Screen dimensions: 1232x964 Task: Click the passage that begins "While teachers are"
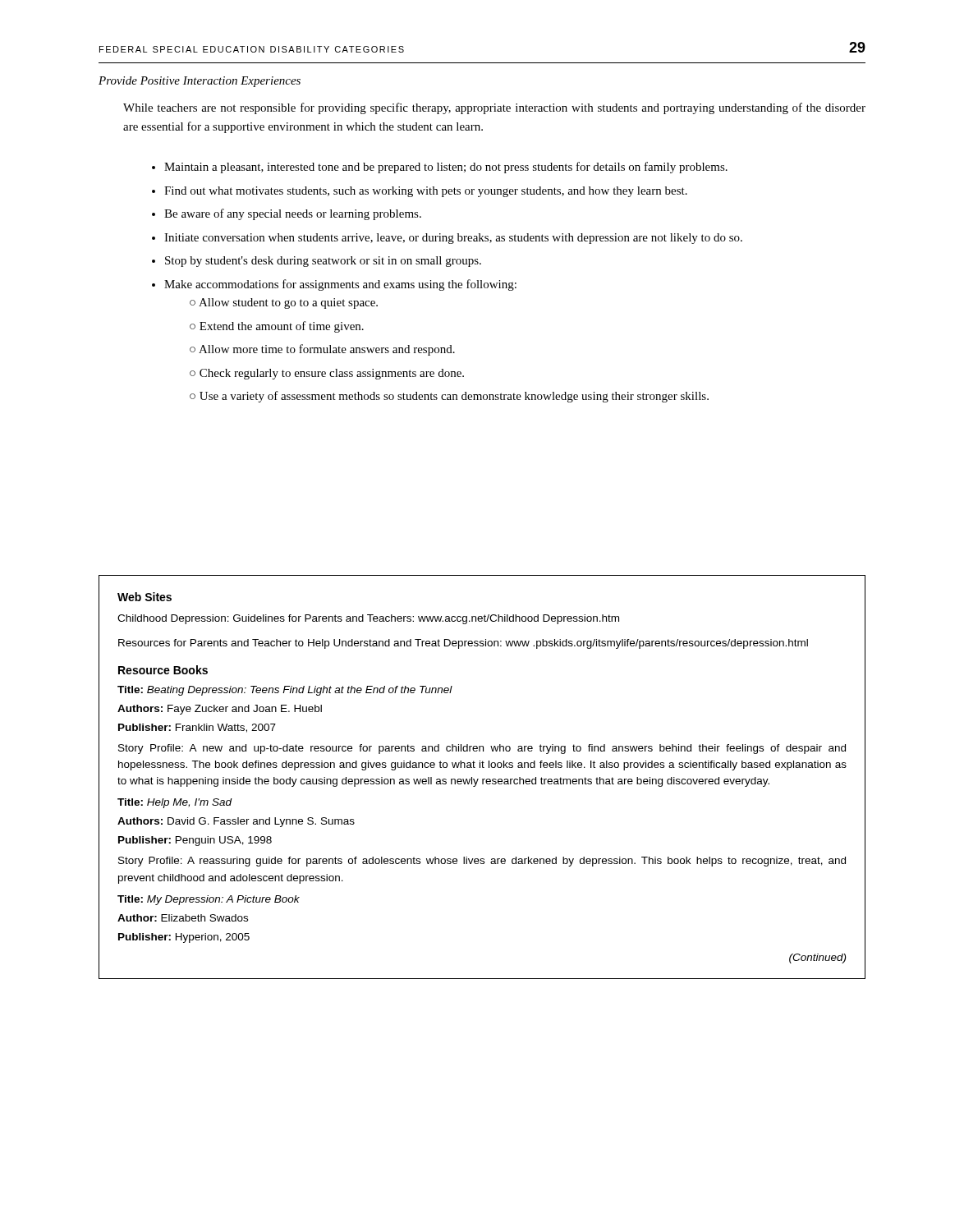494,117
